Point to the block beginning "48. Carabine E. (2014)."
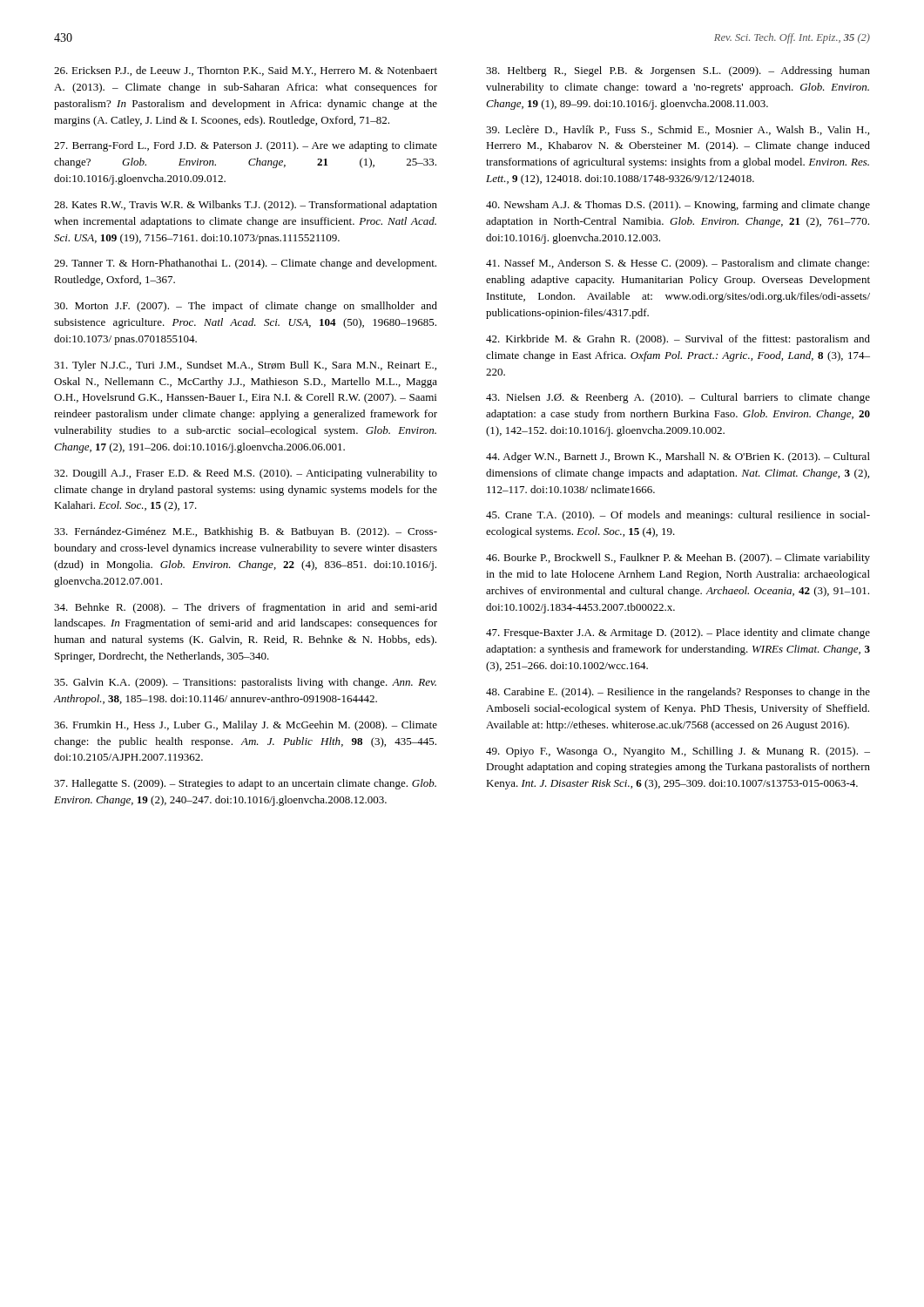Image resolution: width=924 pixels, height=1307 pixels. tap(678, 708)
